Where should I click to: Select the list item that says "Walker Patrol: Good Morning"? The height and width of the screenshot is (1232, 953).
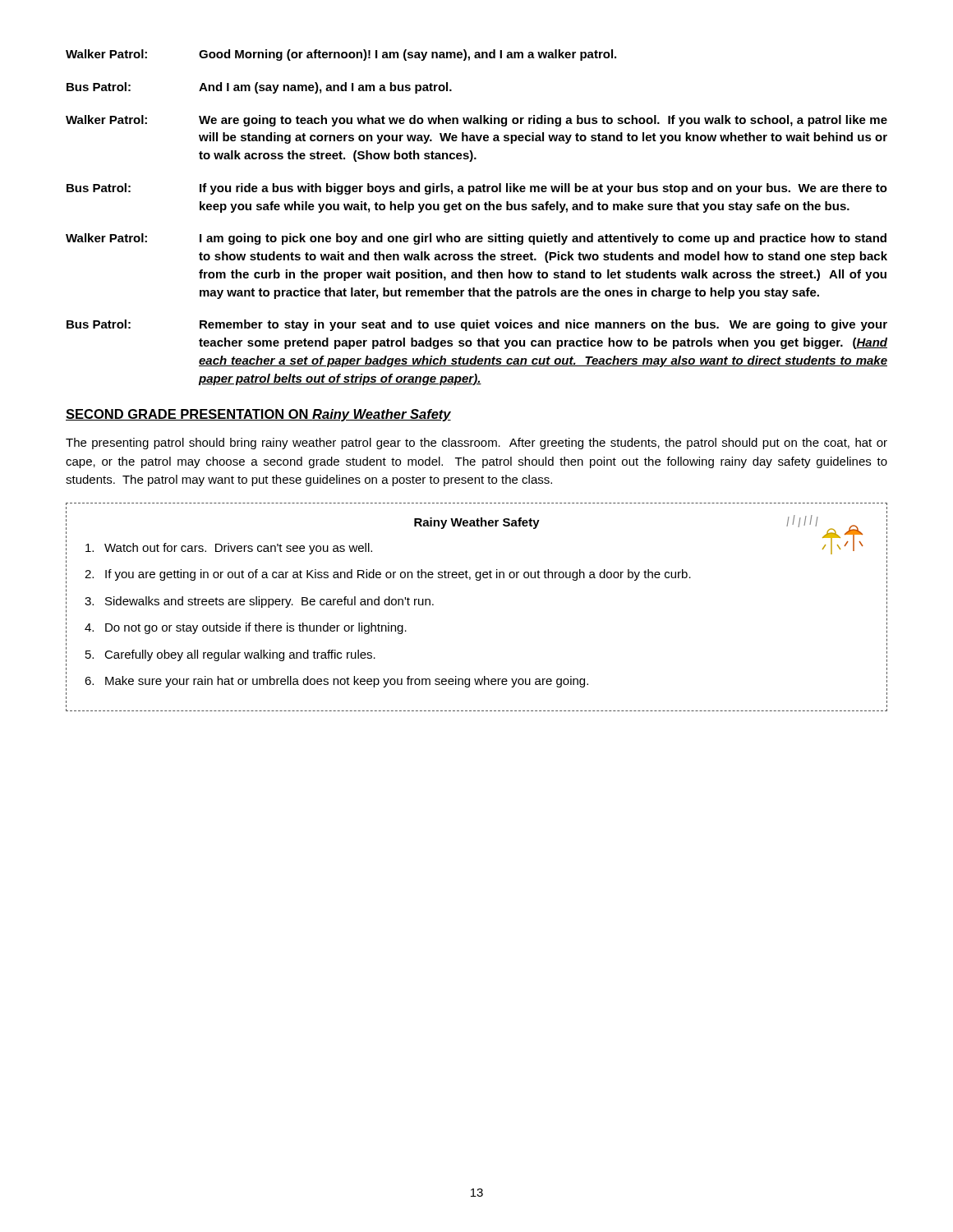pyautogui.click(x=476, y=54)
